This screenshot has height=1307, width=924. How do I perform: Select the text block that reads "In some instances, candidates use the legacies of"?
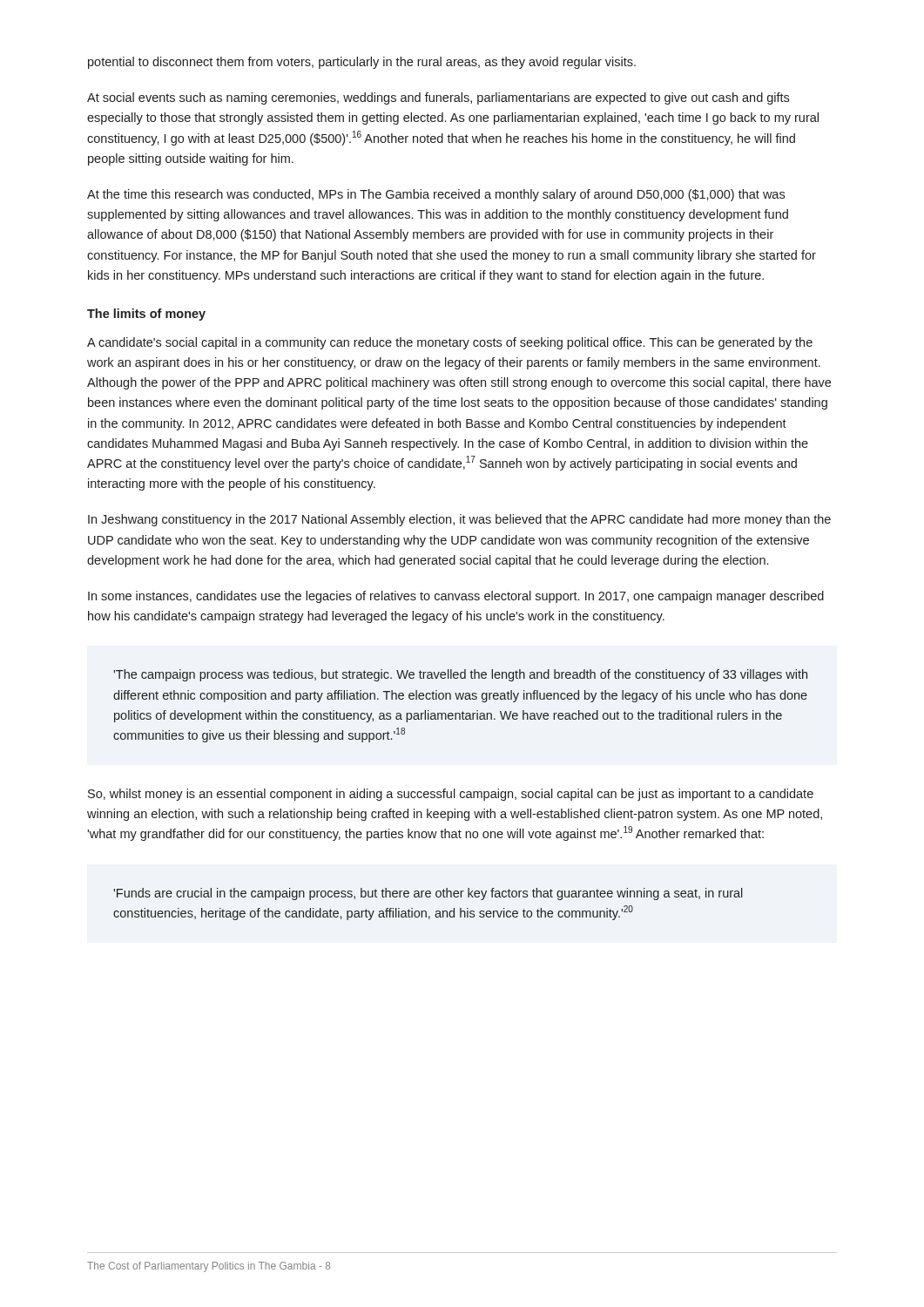(x=456, y=606)
